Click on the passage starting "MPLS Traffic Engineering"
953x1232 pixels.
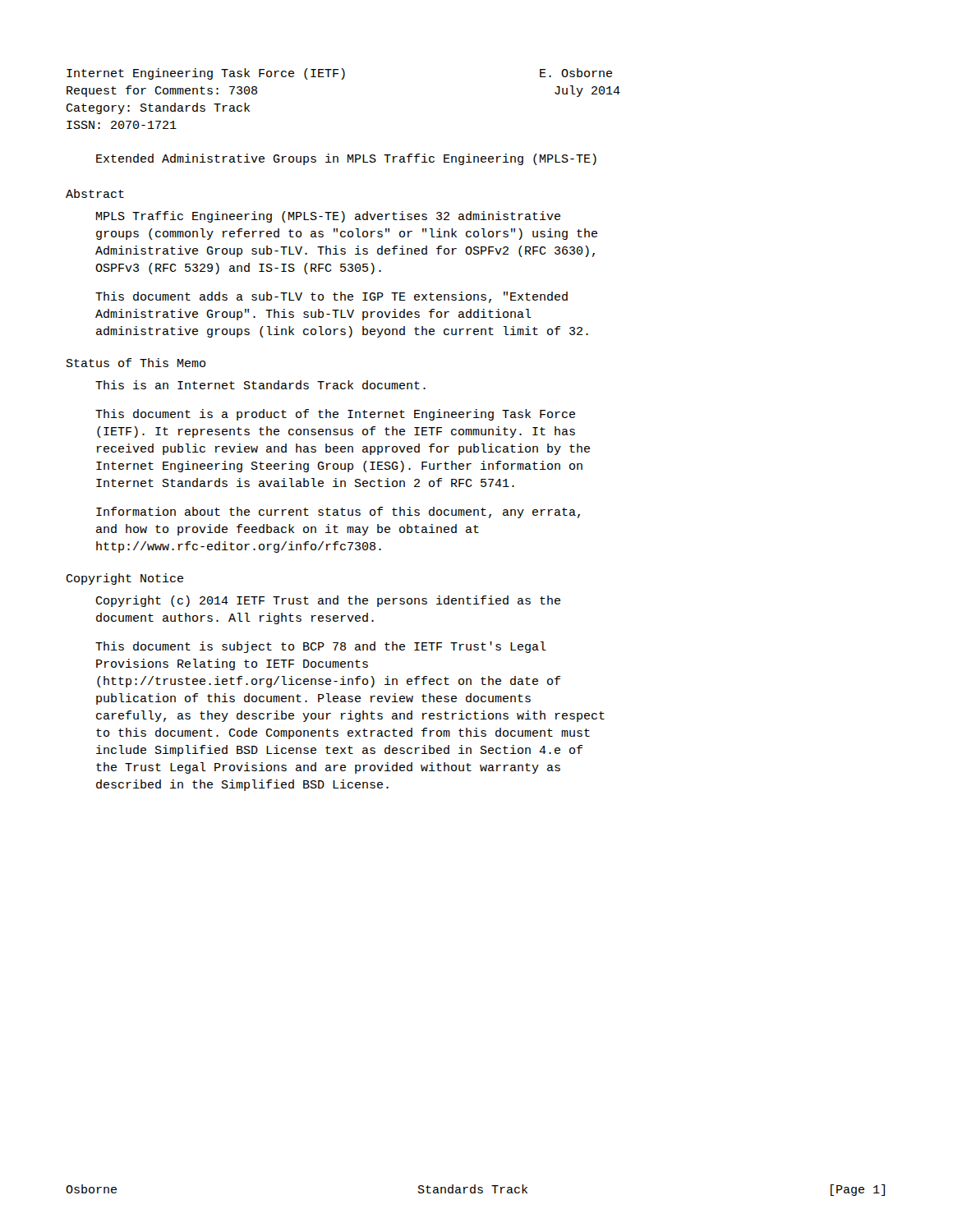click(347, 243)
